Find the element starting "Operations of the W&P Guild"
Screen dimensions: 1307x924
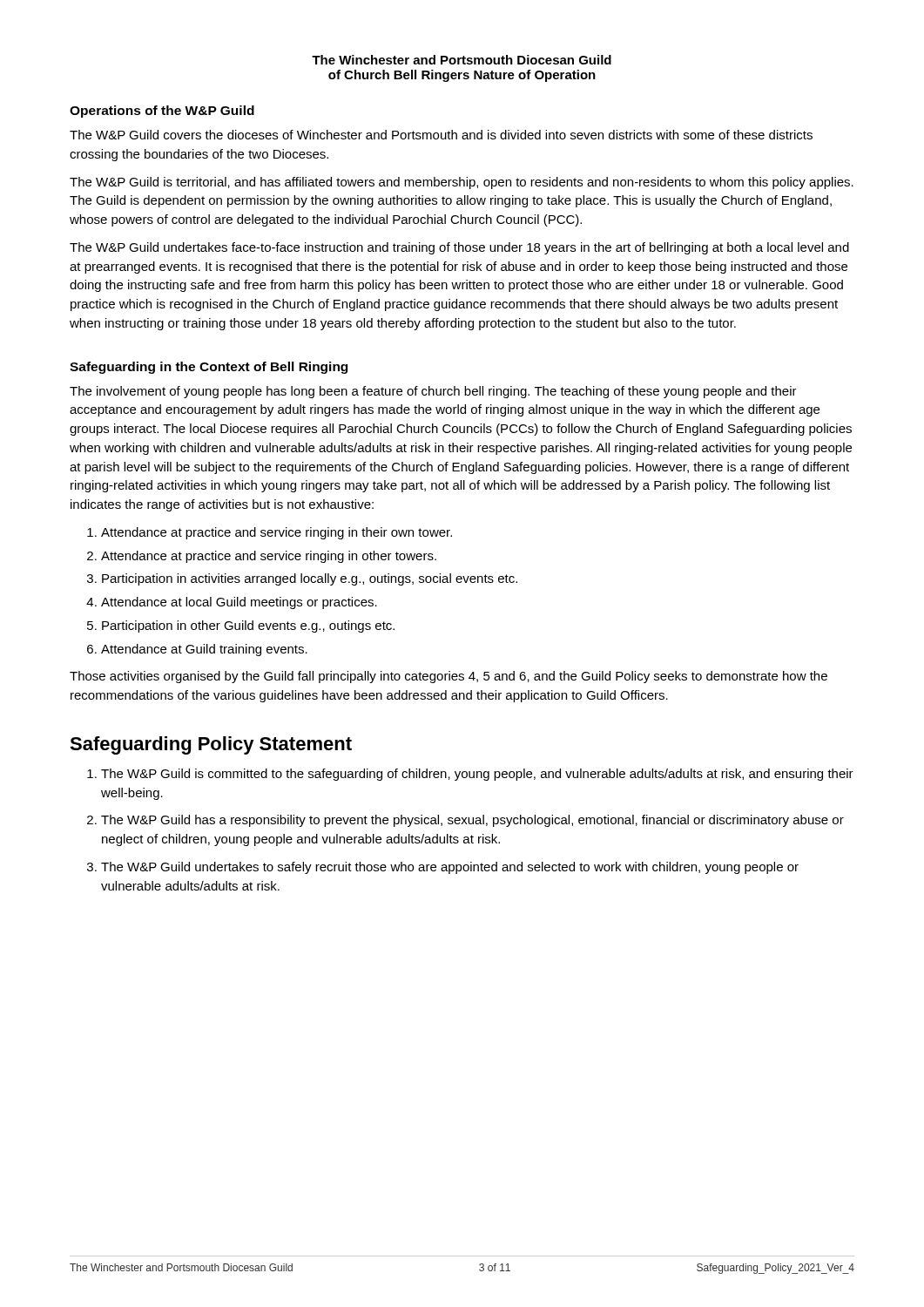click(162, 110)
